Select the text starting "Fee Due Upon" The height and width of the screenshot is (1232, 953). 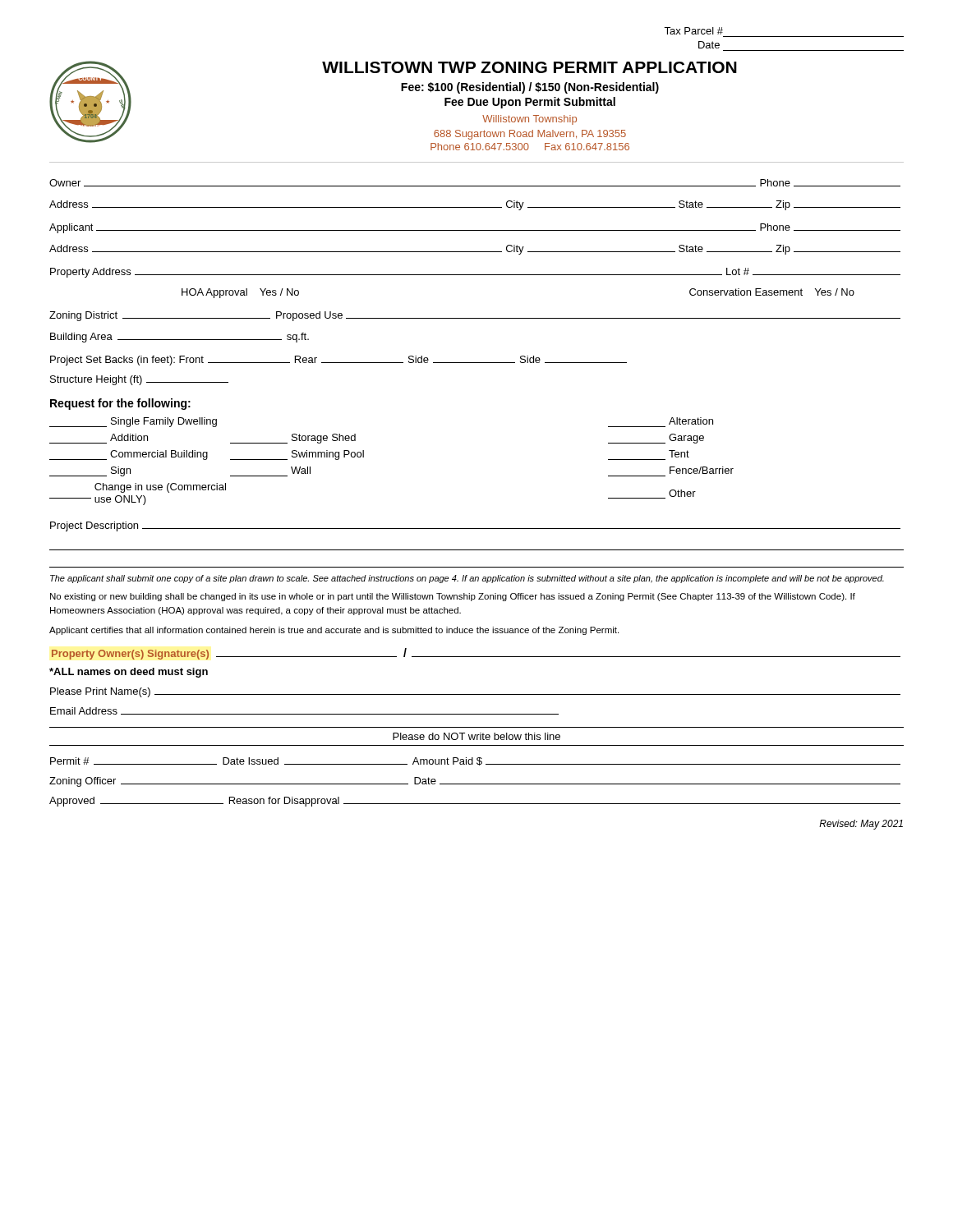point(530,102)
